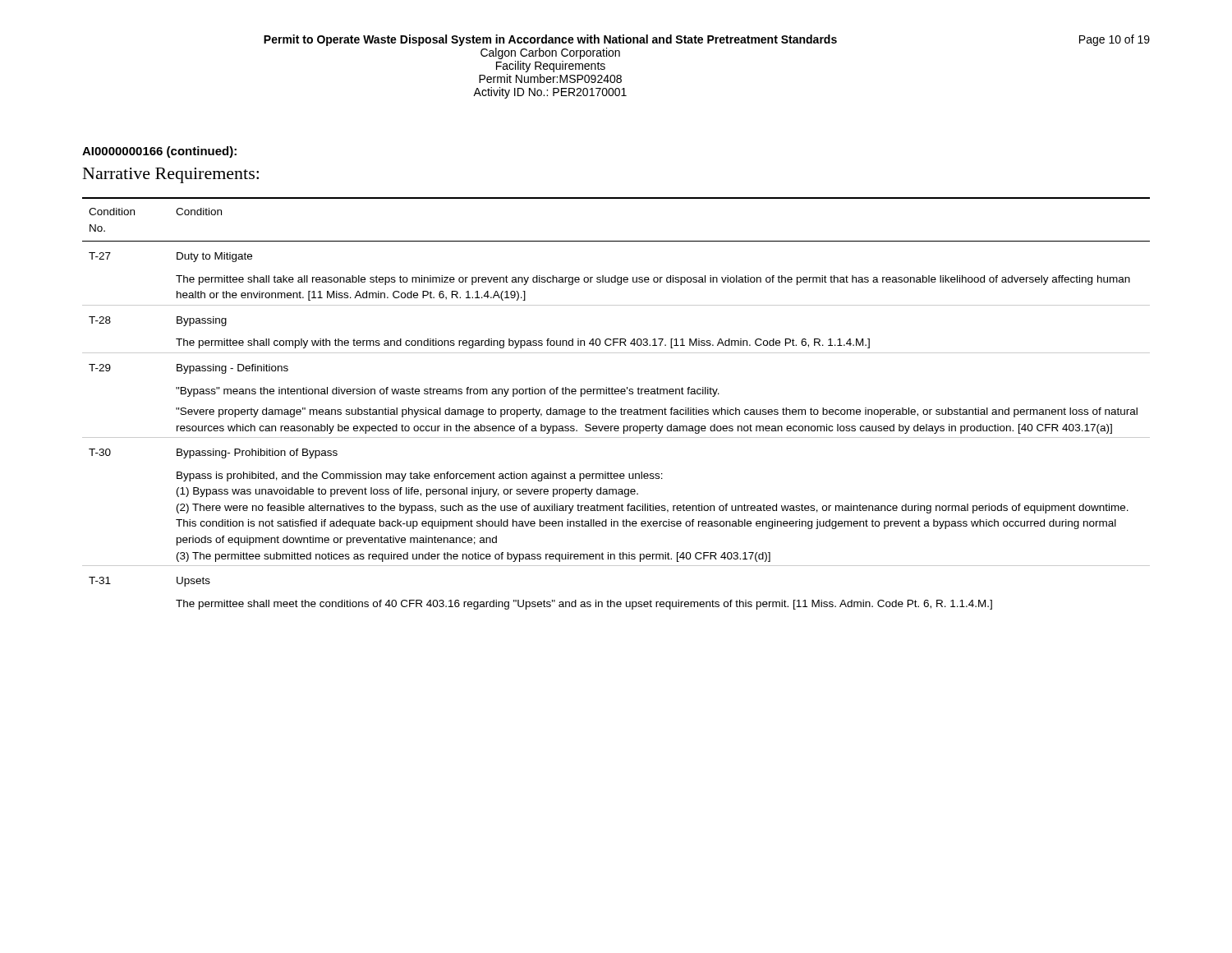This screenshot has height=953, width=1232.
Task: Click on the section header that reads "AI0000000166 (continued):"
Action: pos(160,151)
